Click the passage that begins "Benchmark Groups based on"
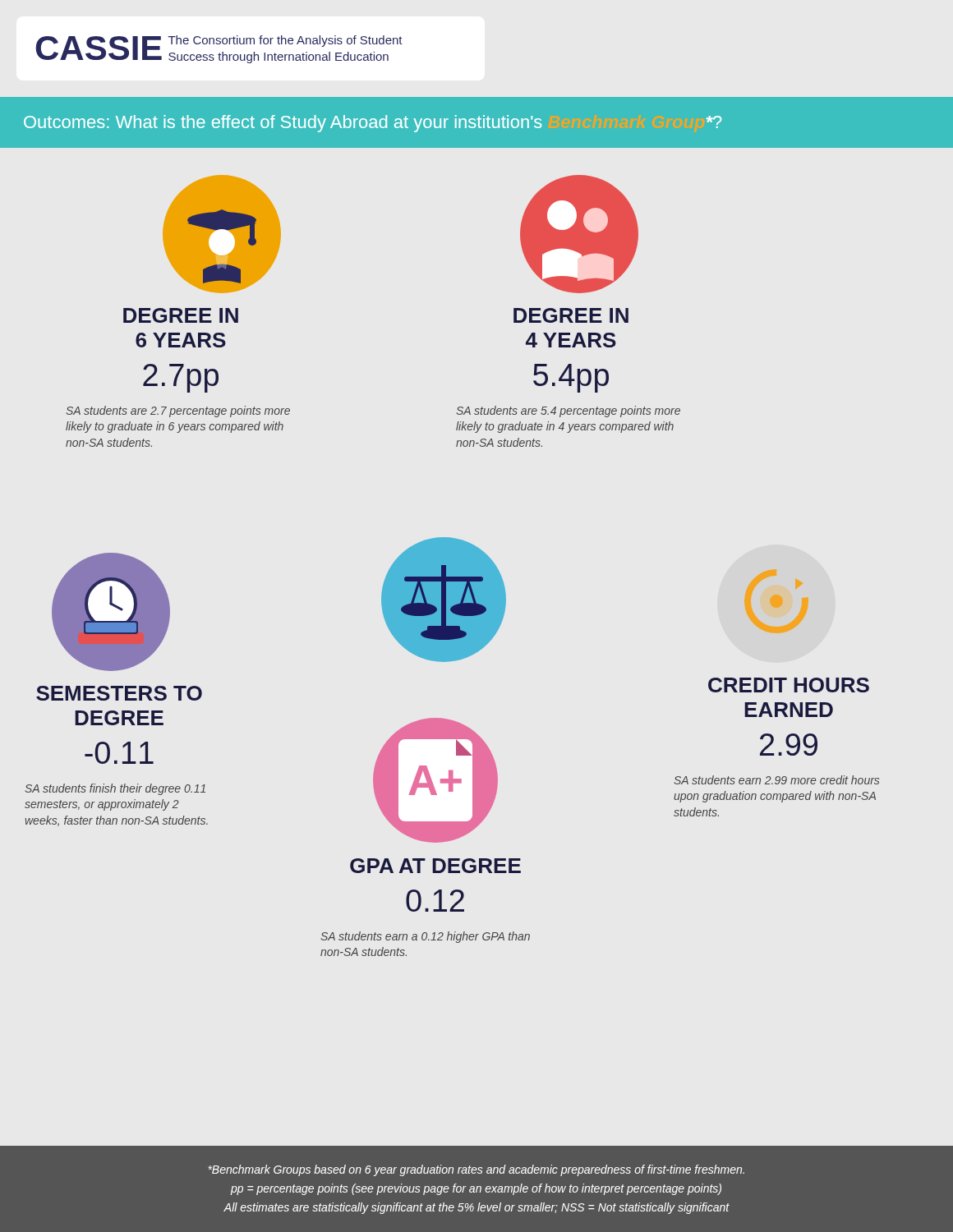Viewport: 953px width, 1232px height. coord(476,1188)
